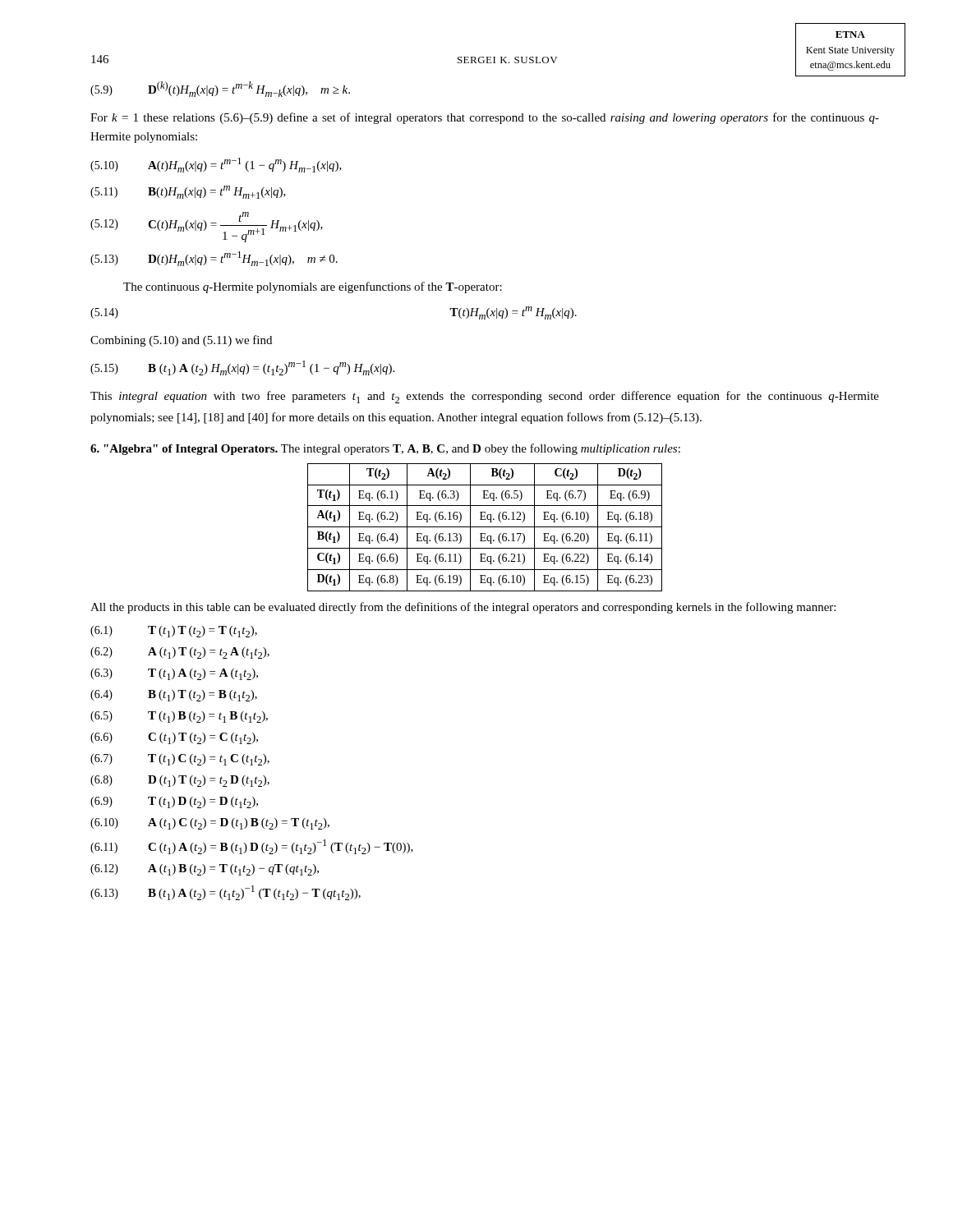Point to the block beginning "This integral equation"
Screen dimensions: 1232x953
[485, 407]
